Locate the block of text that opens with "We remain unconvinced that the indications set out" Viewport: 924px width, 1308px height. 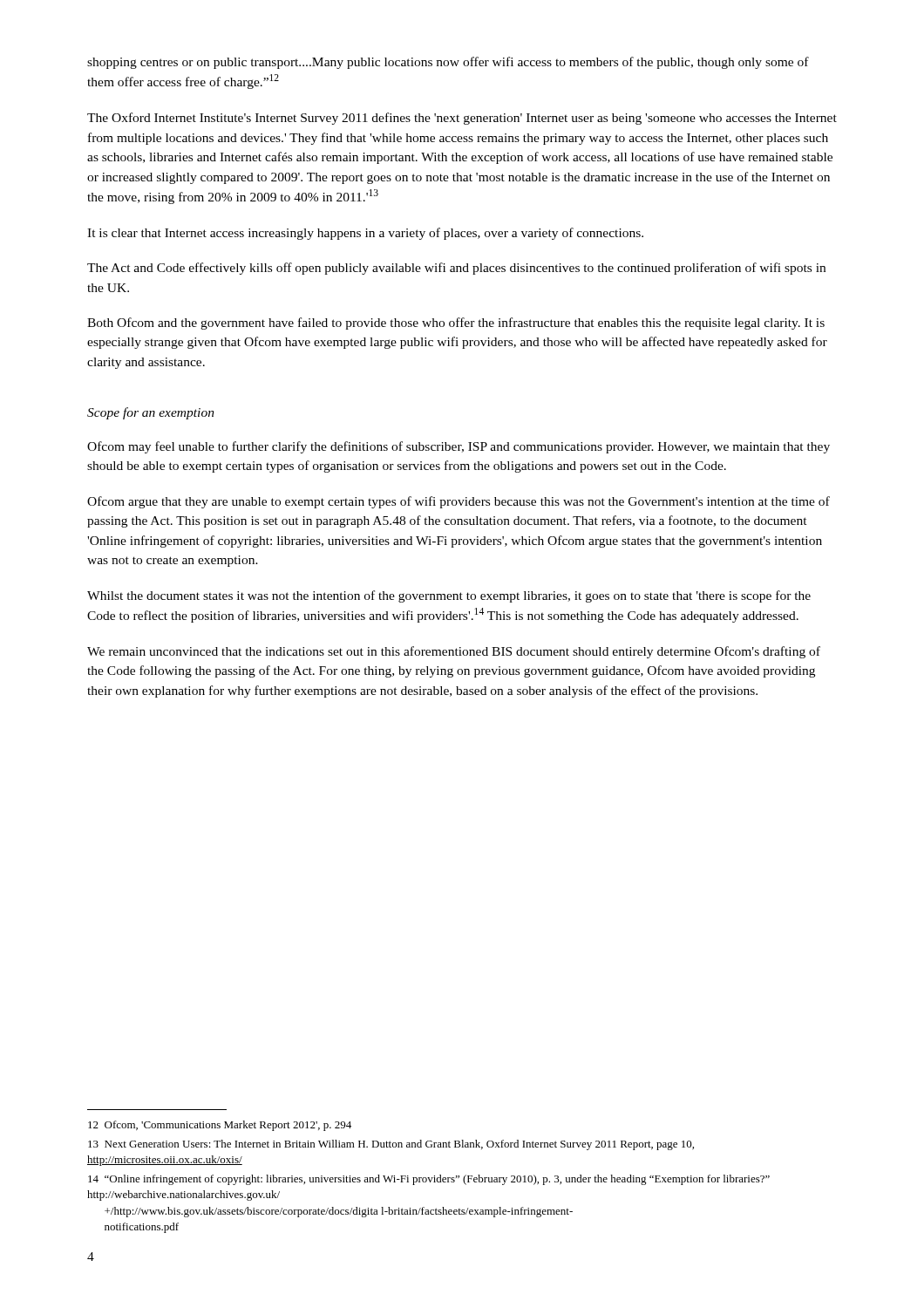coord(454,670)
